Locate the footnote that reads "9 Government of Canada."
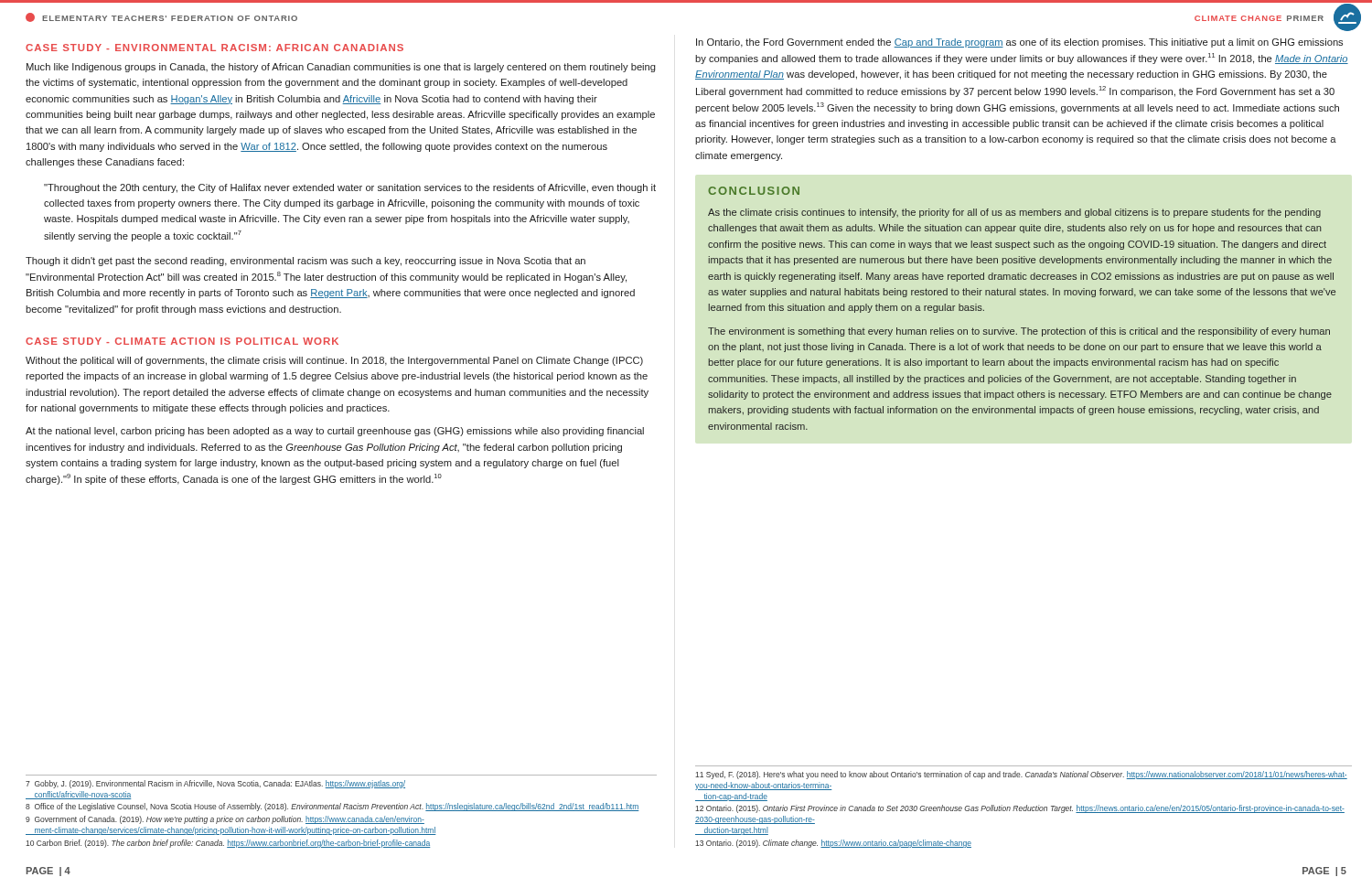 click(231, 825)
